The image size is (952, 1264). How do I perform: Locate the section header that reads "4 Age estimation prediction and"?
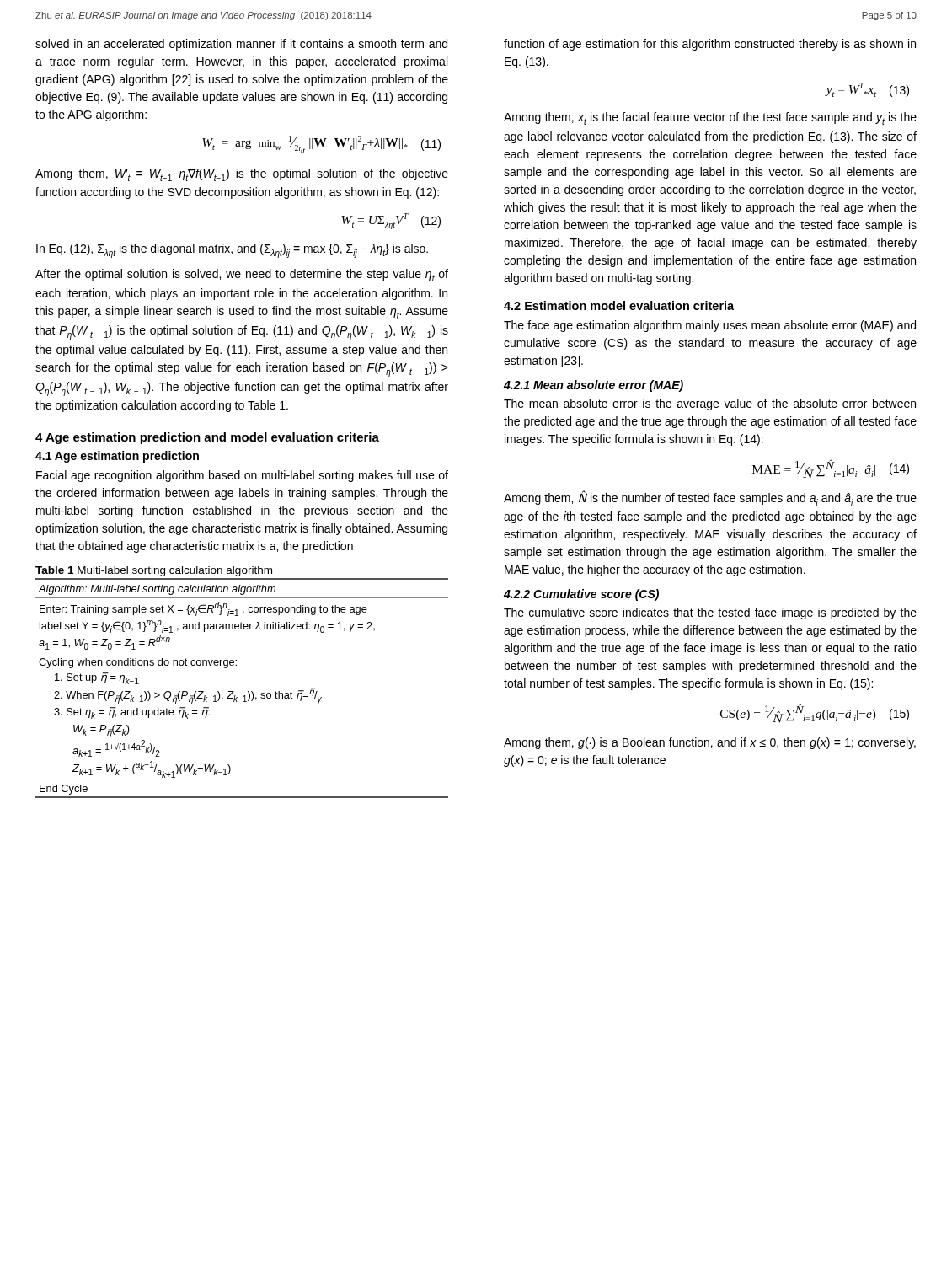tap(207, 437)
